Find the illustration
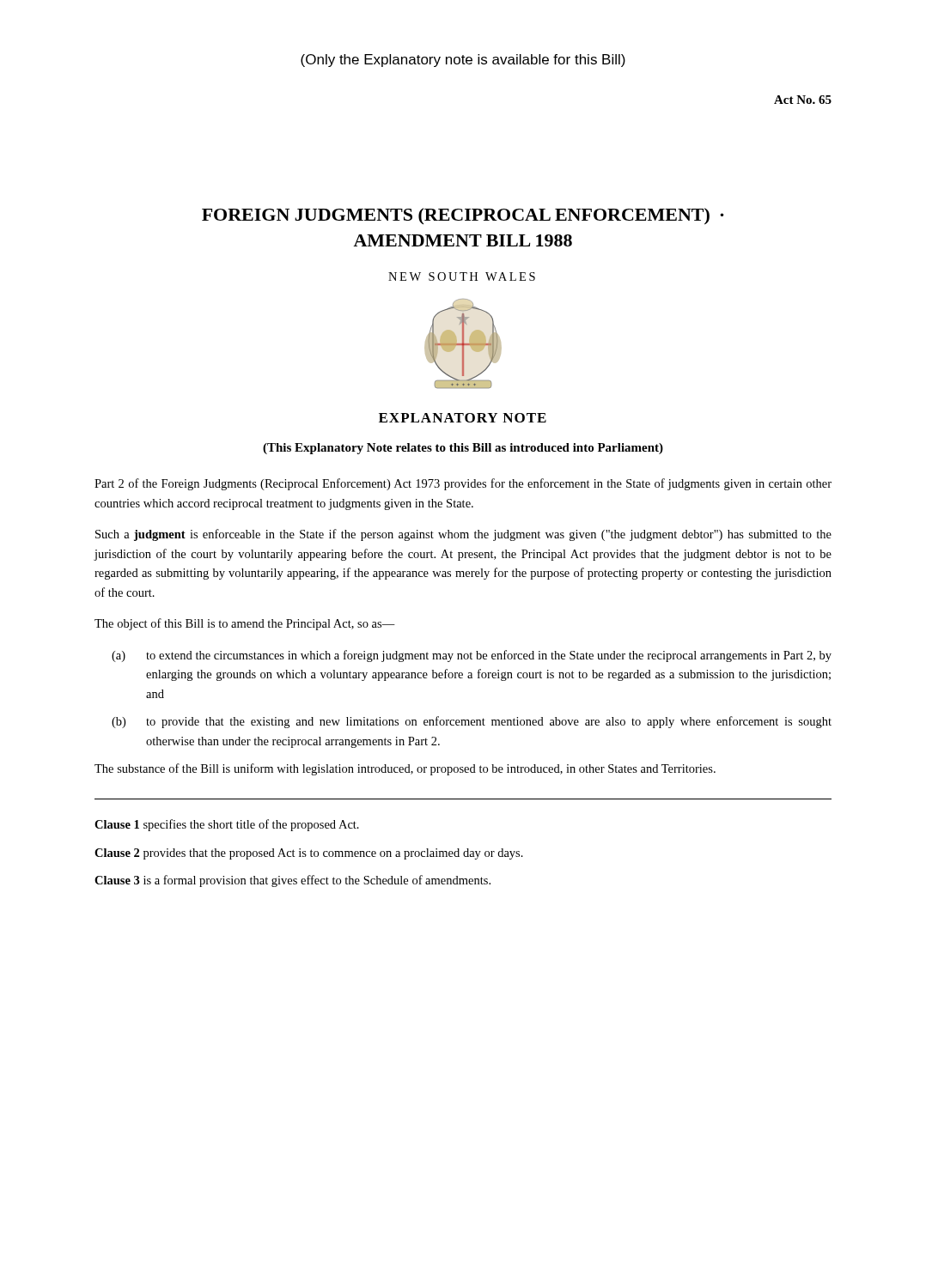 click(x=463, y=345)
